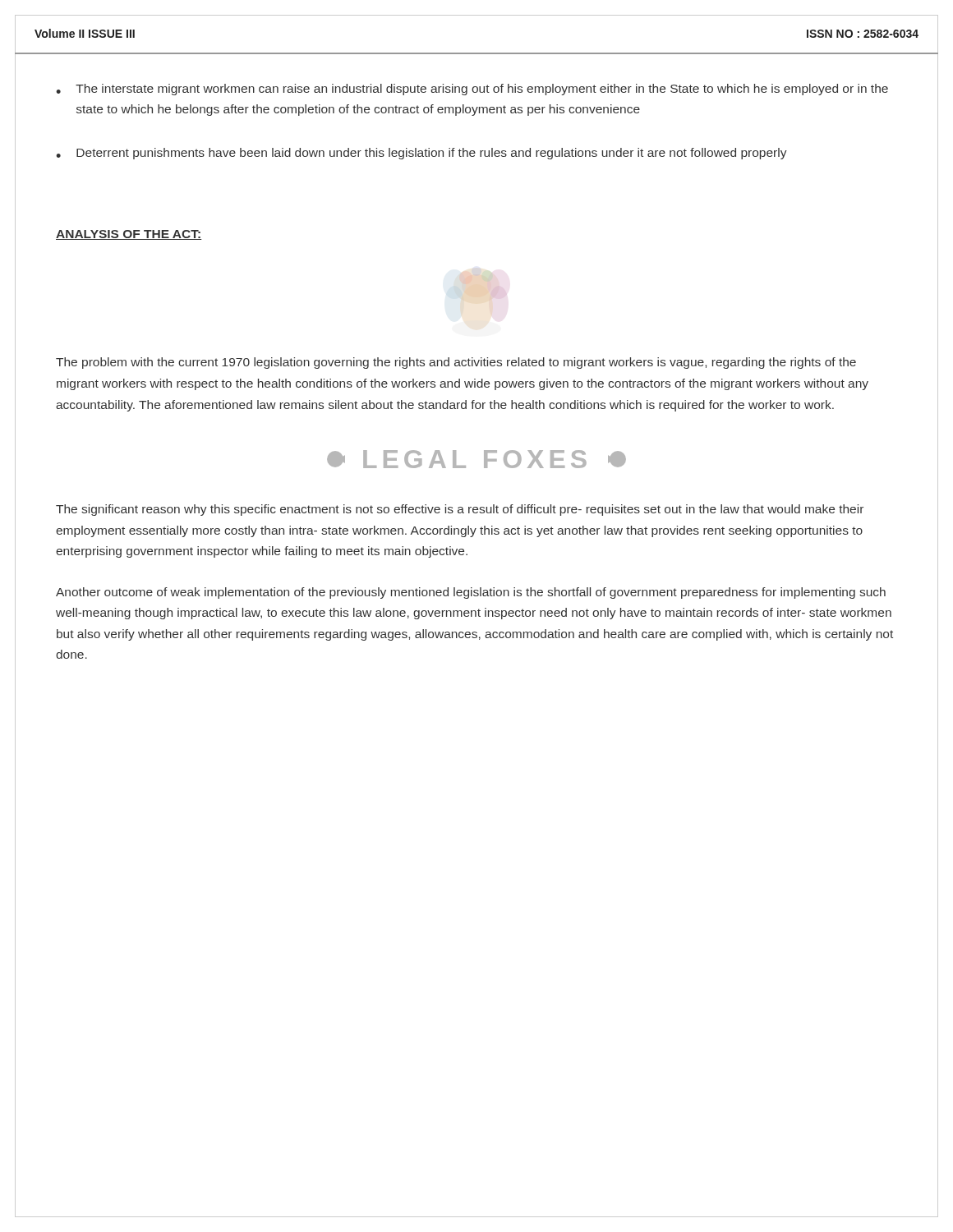Select the logo
The width and height of the screenshot is (953, 1232).
(x=476, y=459)
